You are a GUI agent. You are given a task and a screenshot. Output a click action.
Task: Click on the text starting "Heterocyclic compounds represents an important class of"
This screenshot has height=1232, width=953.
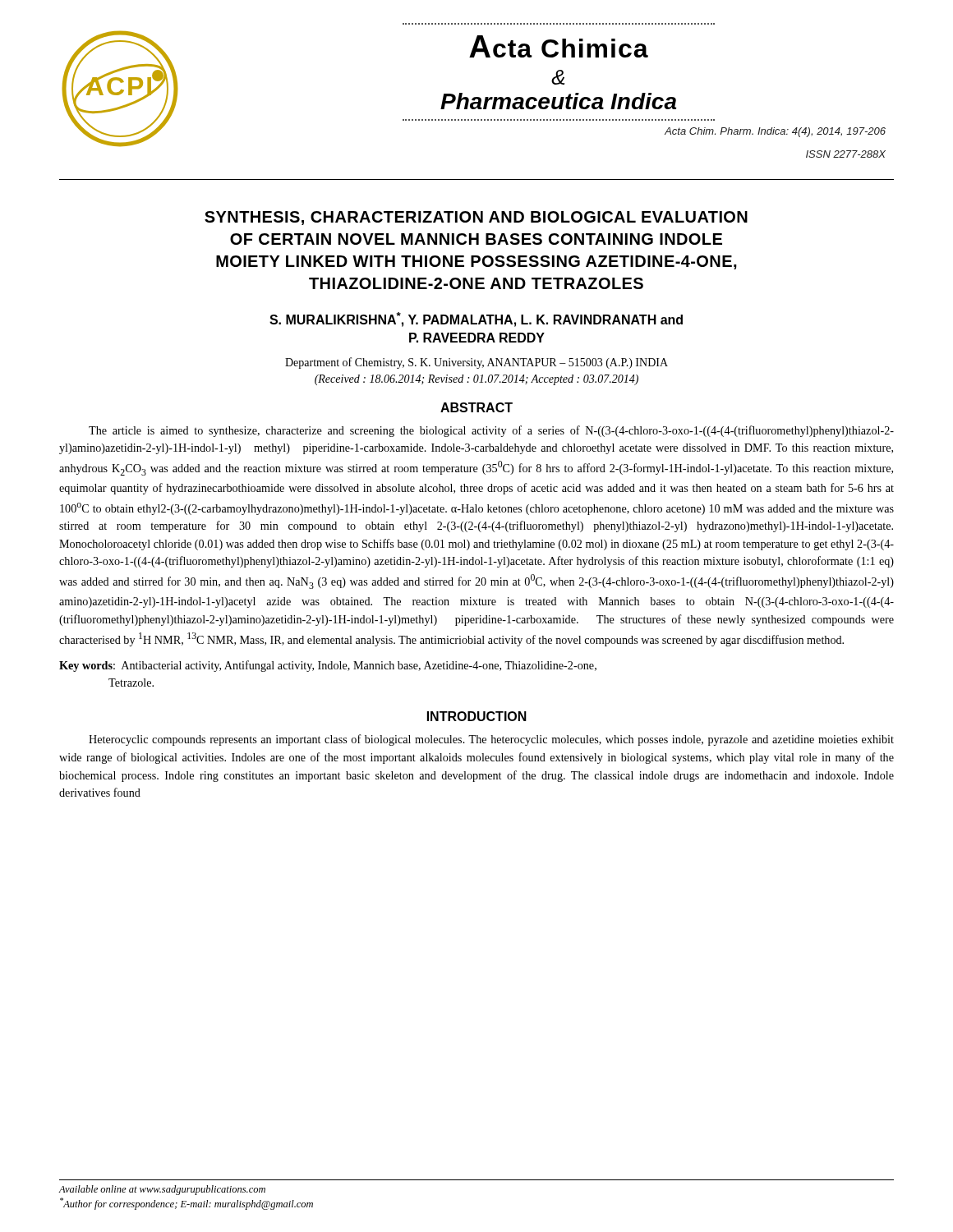click(476, 767)
